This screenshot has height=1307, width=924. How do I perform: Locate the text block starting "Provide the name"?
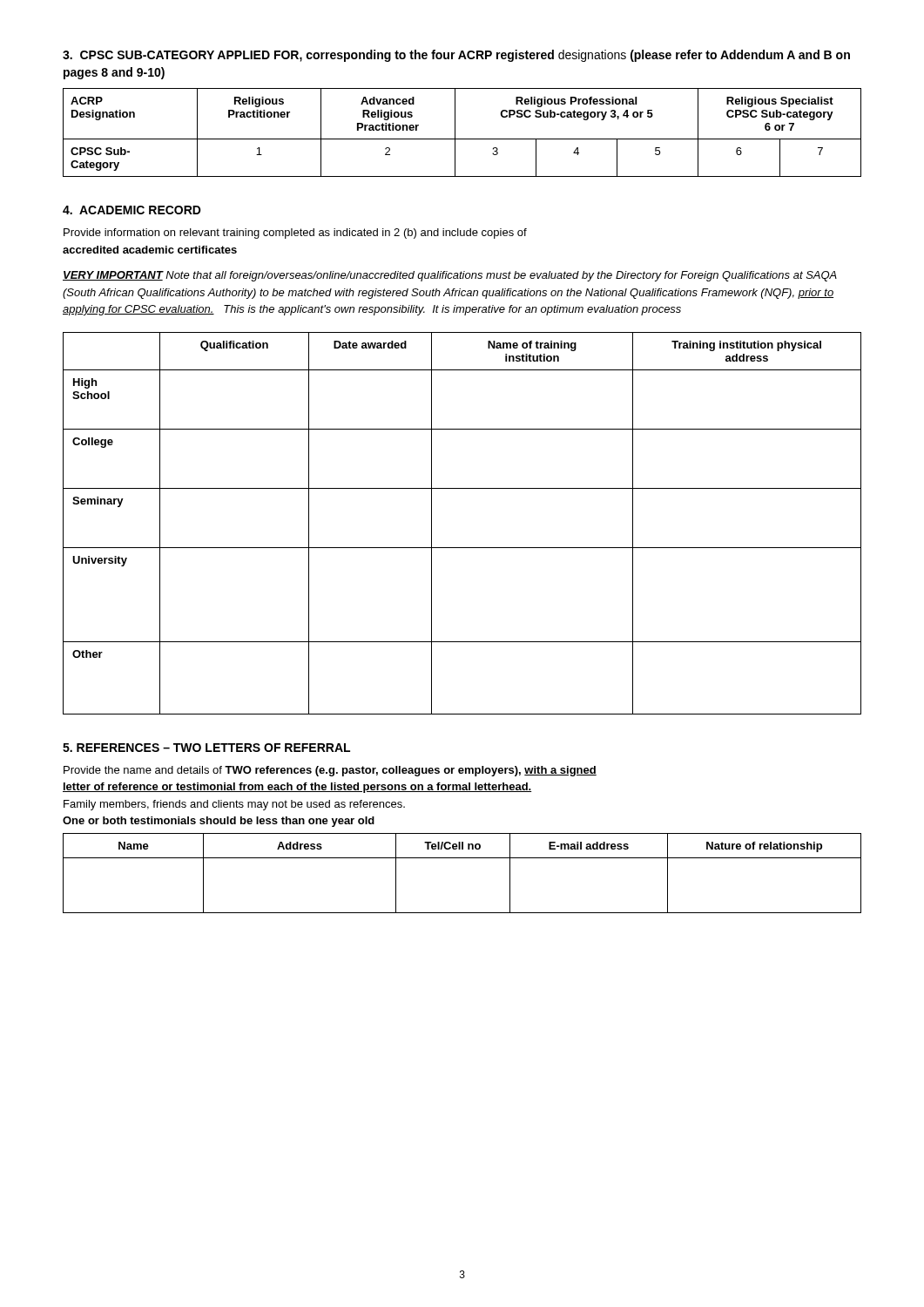329,795
